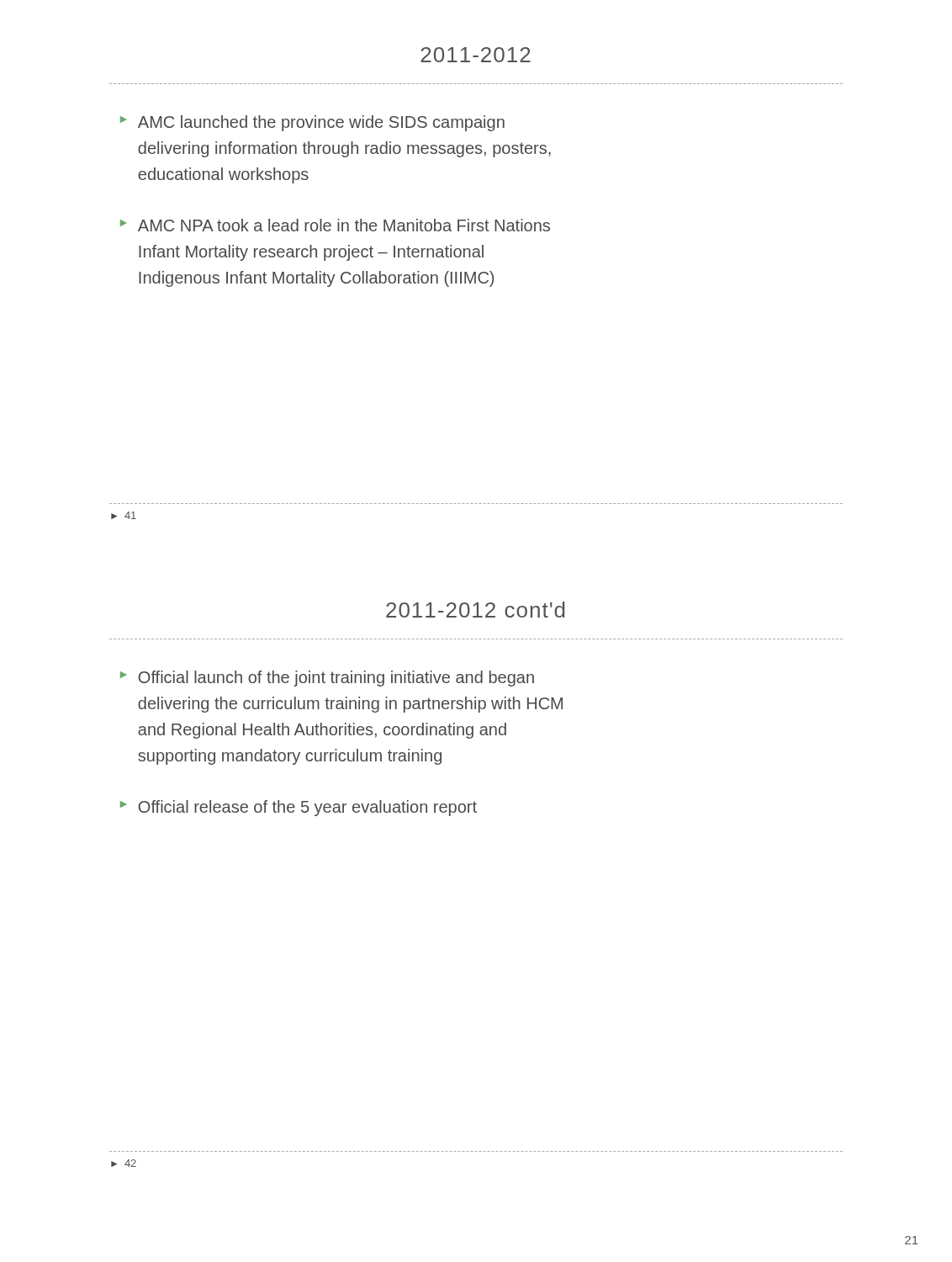Locate the text starting "► AMC launched the province wide"
Screen dimensions: 1262x952
(x=335, y=149)
